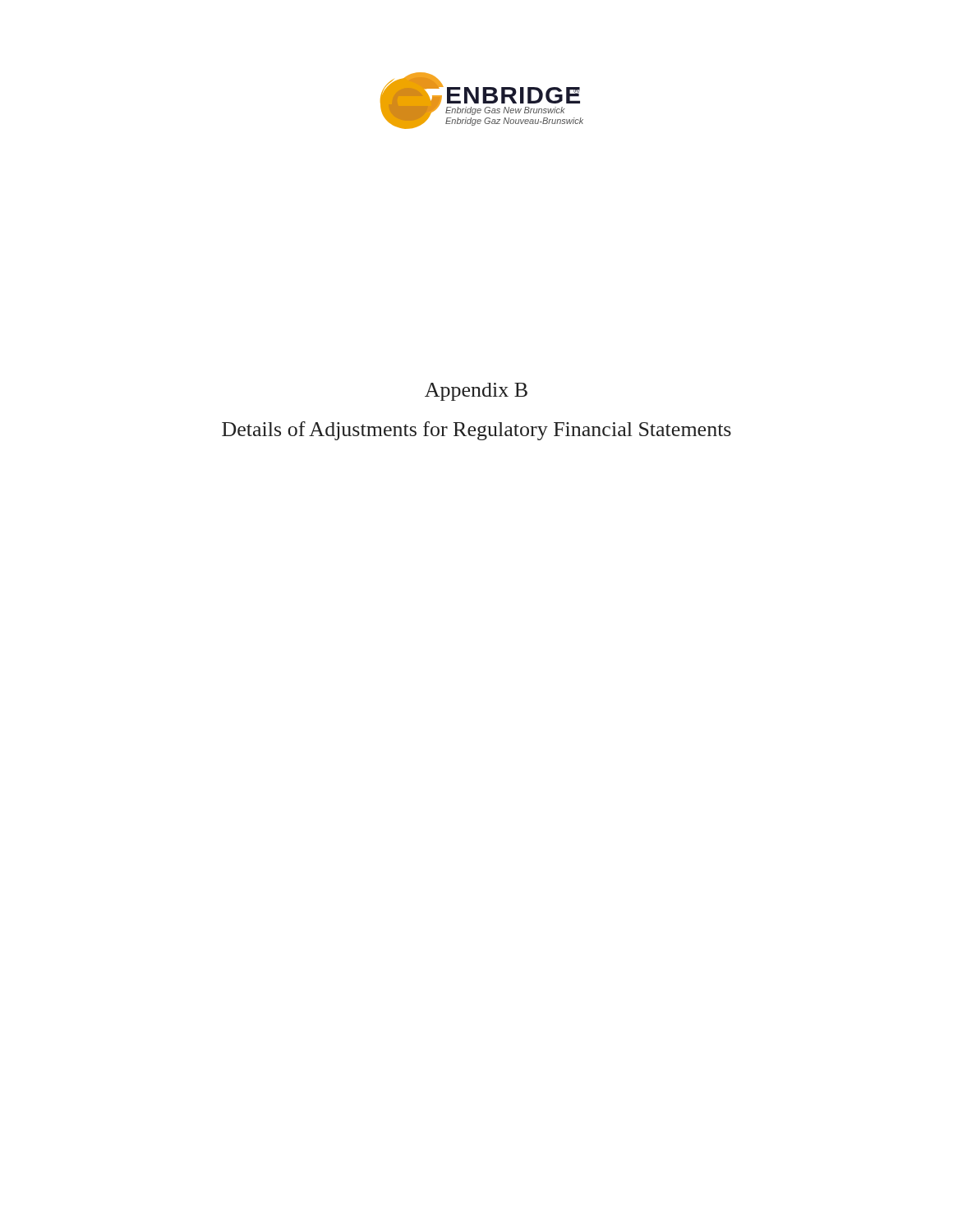Find the logo
This screenshot has width=953, height=1232.
pyautogui.click(x=476, y=104)
